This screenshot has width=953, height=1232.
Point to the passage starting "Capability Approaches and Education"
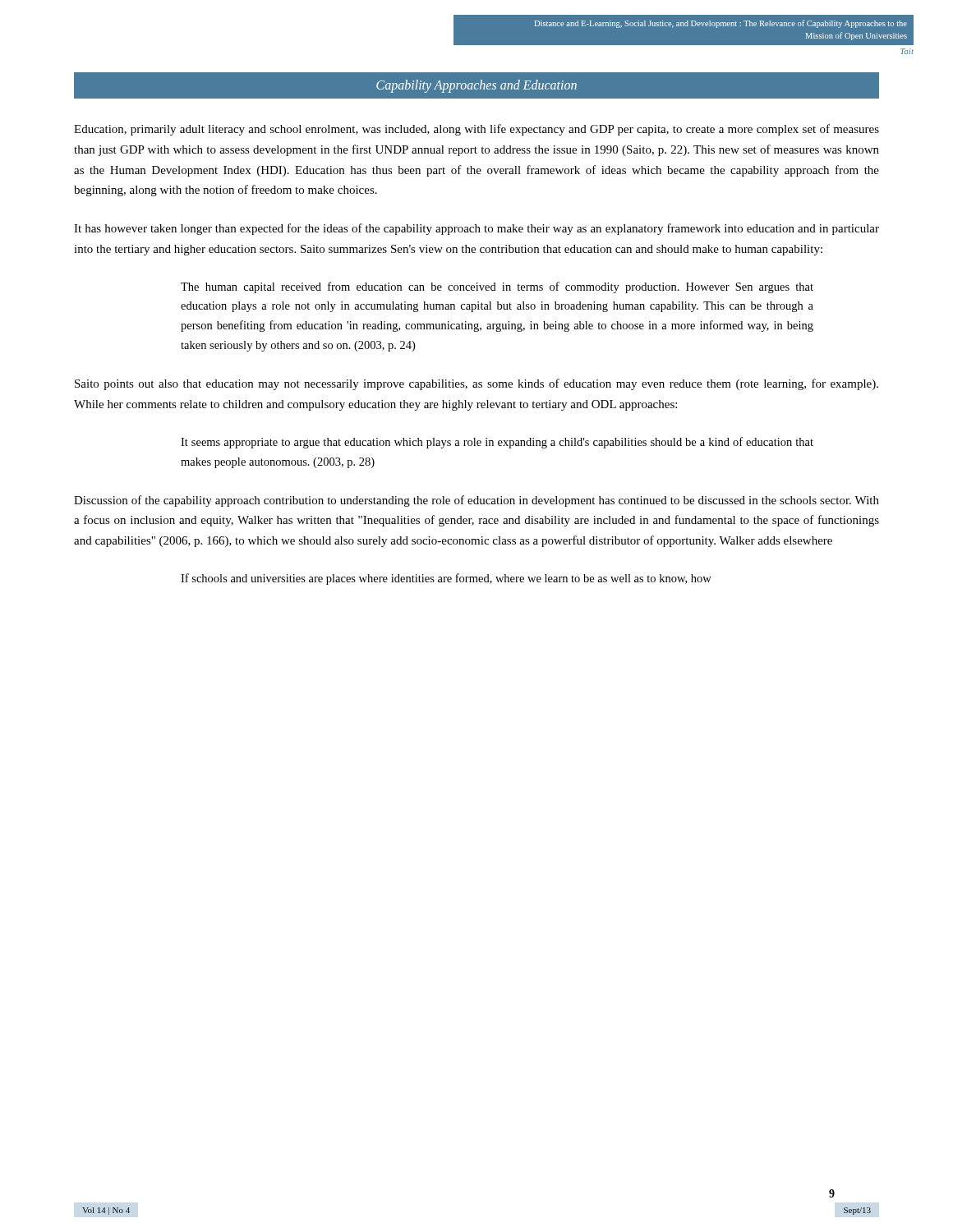pos(476,85)
